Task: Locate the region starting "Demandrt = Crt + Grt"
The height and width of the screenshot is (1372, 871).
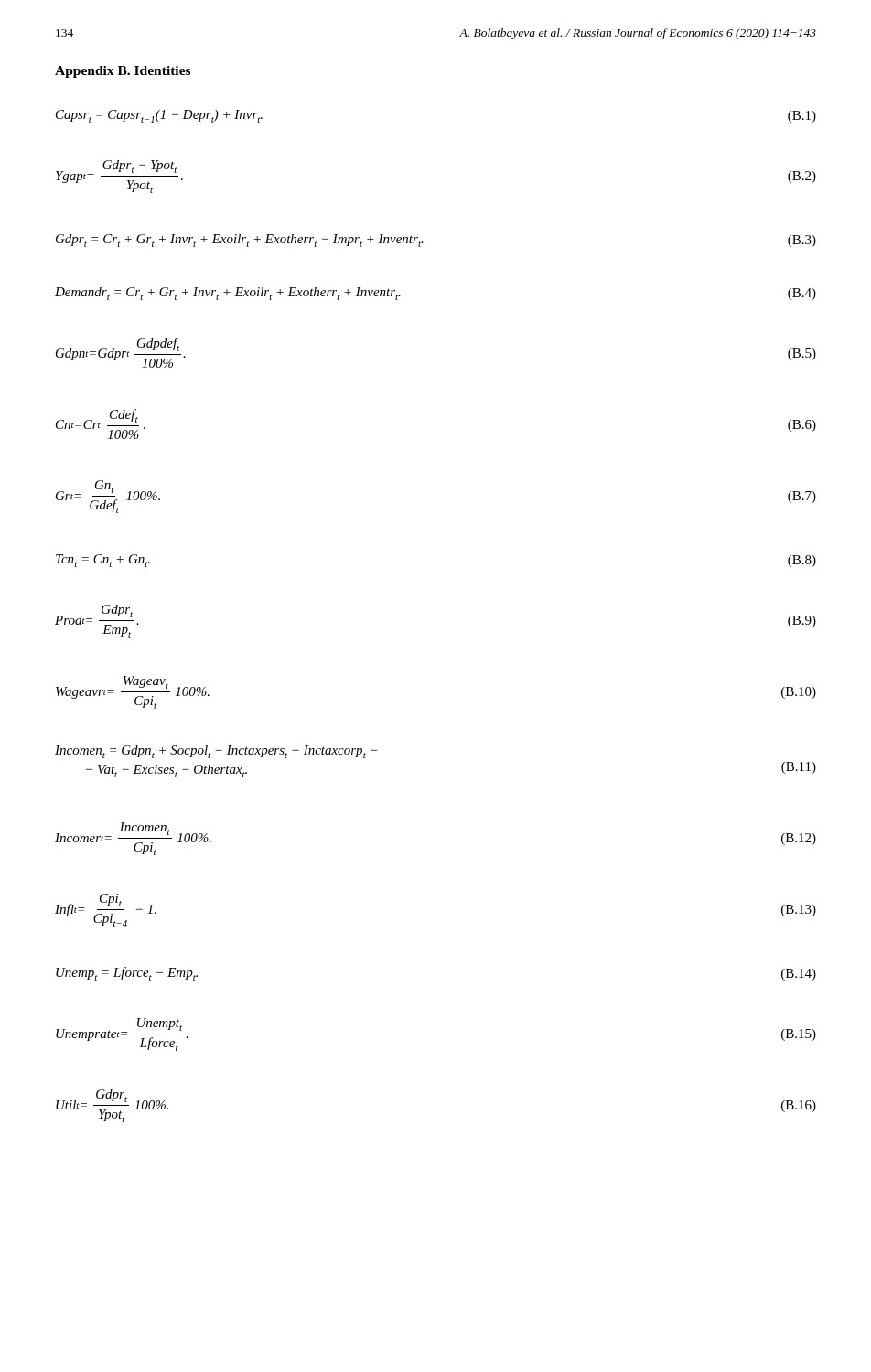Action: [x=226, y=293]
